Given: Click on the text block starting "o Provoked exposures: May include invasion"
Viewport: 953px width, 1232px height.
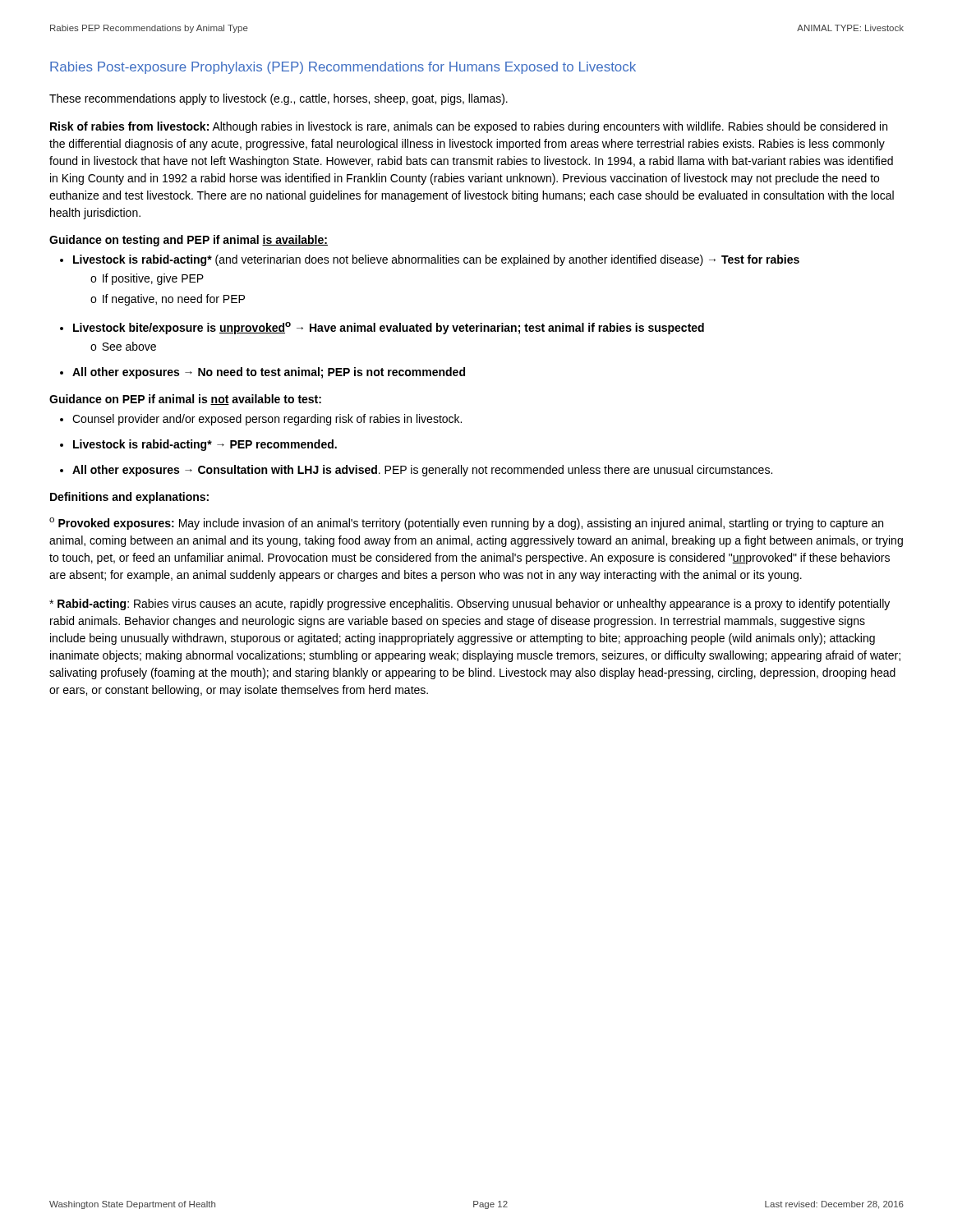Looking at the screenshot, I should click(x=476, y=547).
